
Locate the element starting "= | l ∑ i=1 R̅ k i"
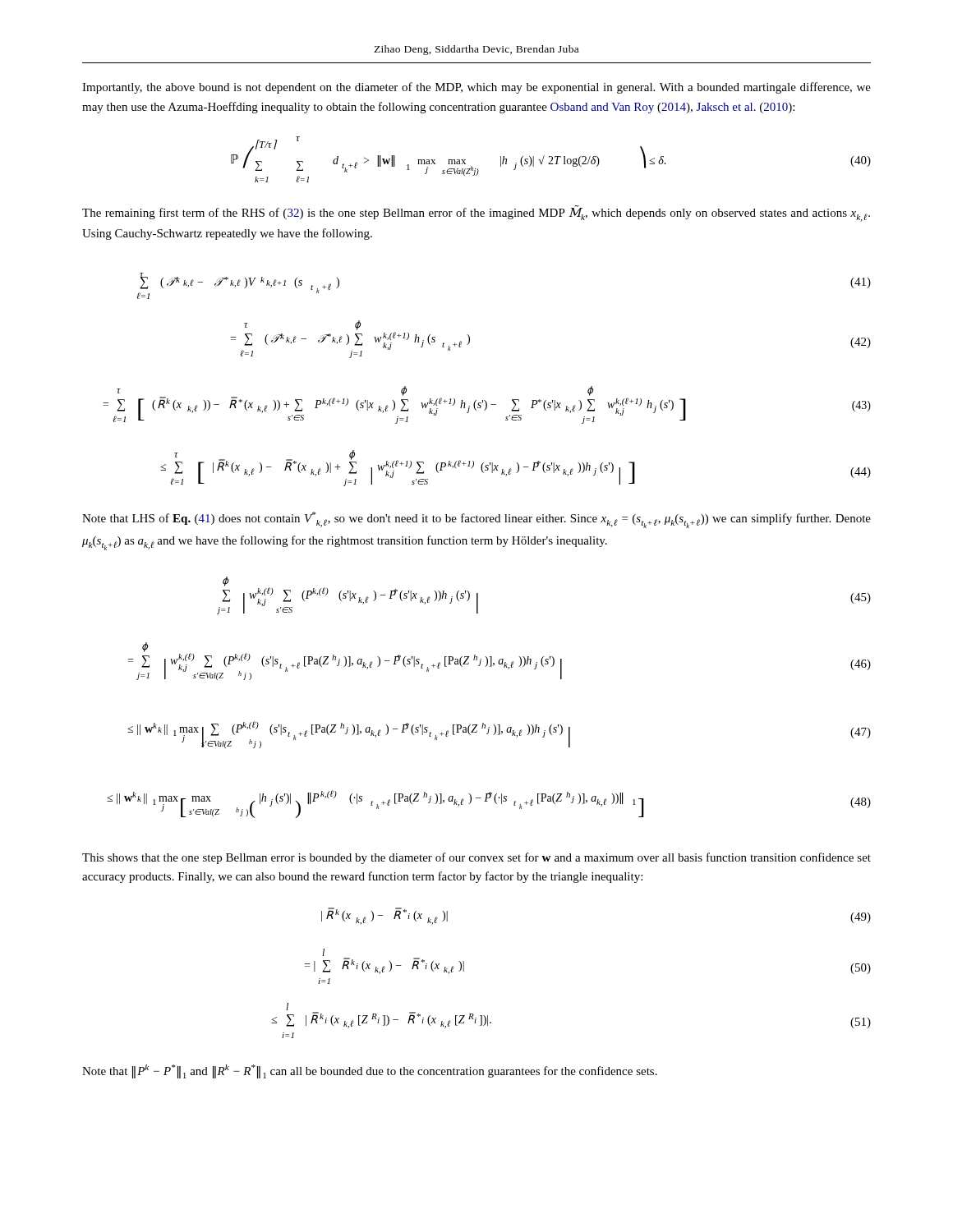pos(323,952)
